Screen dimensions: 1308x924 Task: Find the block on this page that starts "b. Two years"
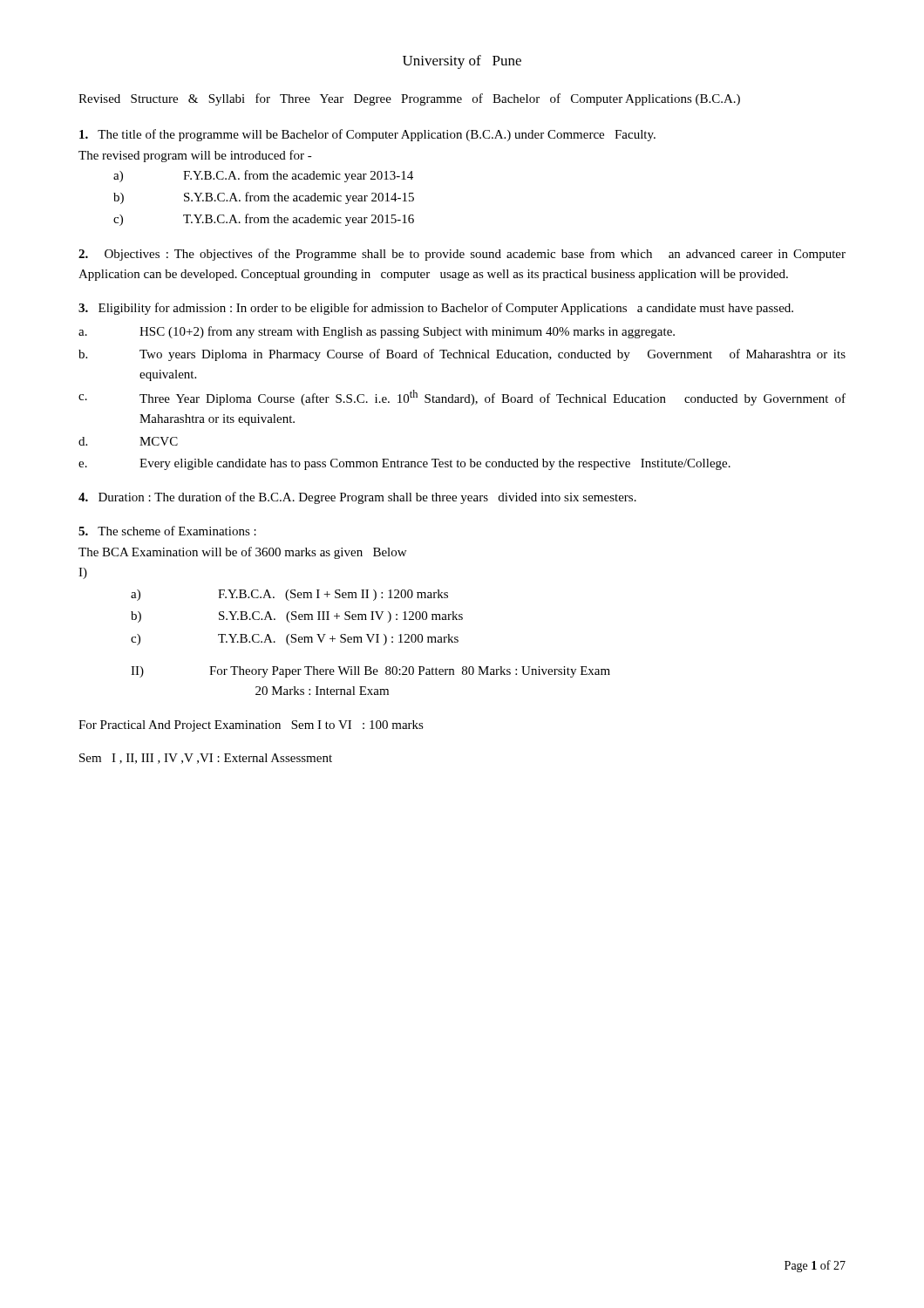462,364
